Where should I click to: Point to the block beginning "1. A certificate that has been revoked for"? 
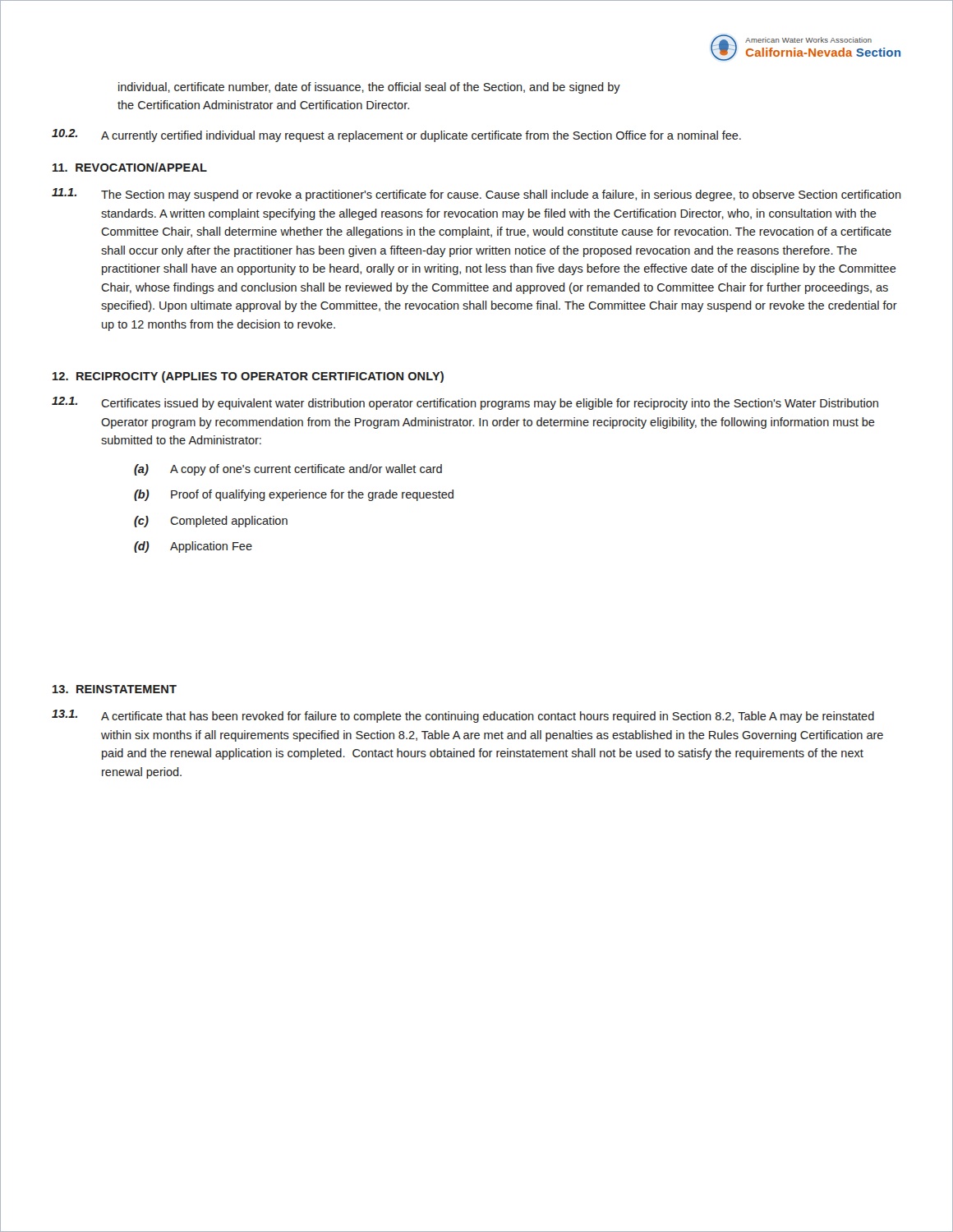(476, 744)
